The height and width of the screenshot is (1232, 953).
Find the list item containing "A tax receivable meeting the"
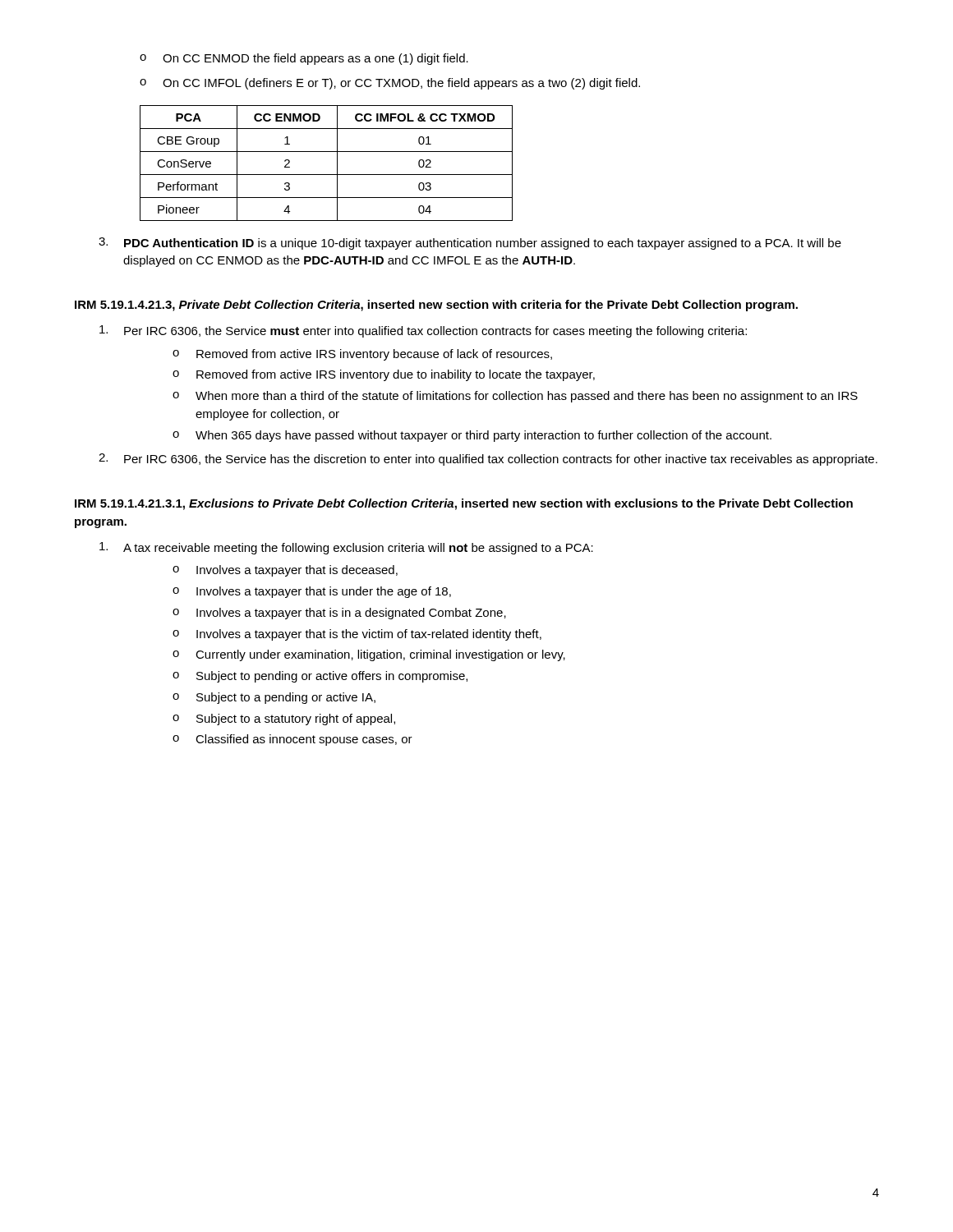click(489, 547)
